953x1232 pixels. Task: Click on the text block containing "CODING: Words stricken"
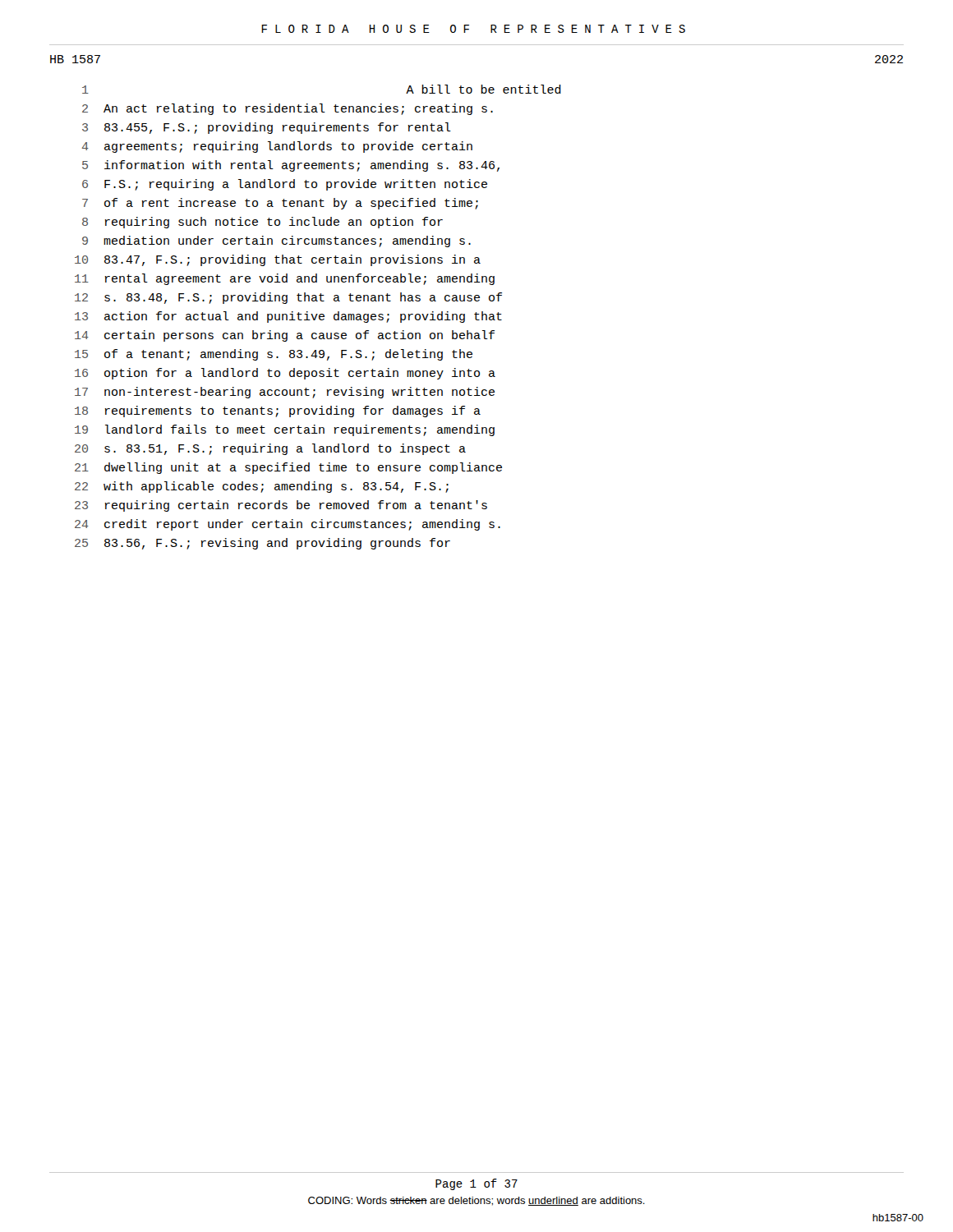point(476,1200)
